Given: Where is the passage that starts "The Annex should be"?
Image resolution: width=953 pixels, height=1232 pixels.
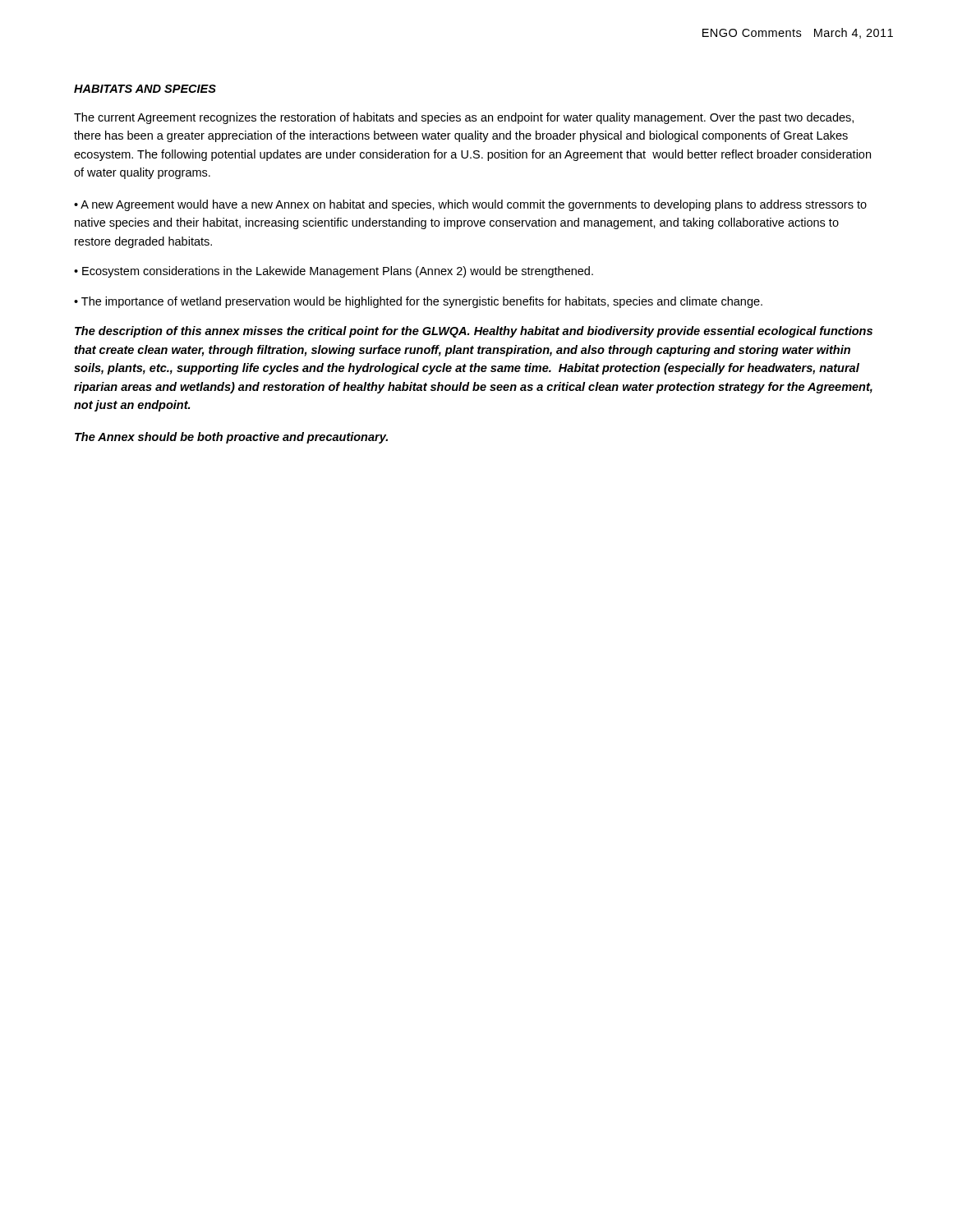Looking at the screenshot, I should (231, 437).
